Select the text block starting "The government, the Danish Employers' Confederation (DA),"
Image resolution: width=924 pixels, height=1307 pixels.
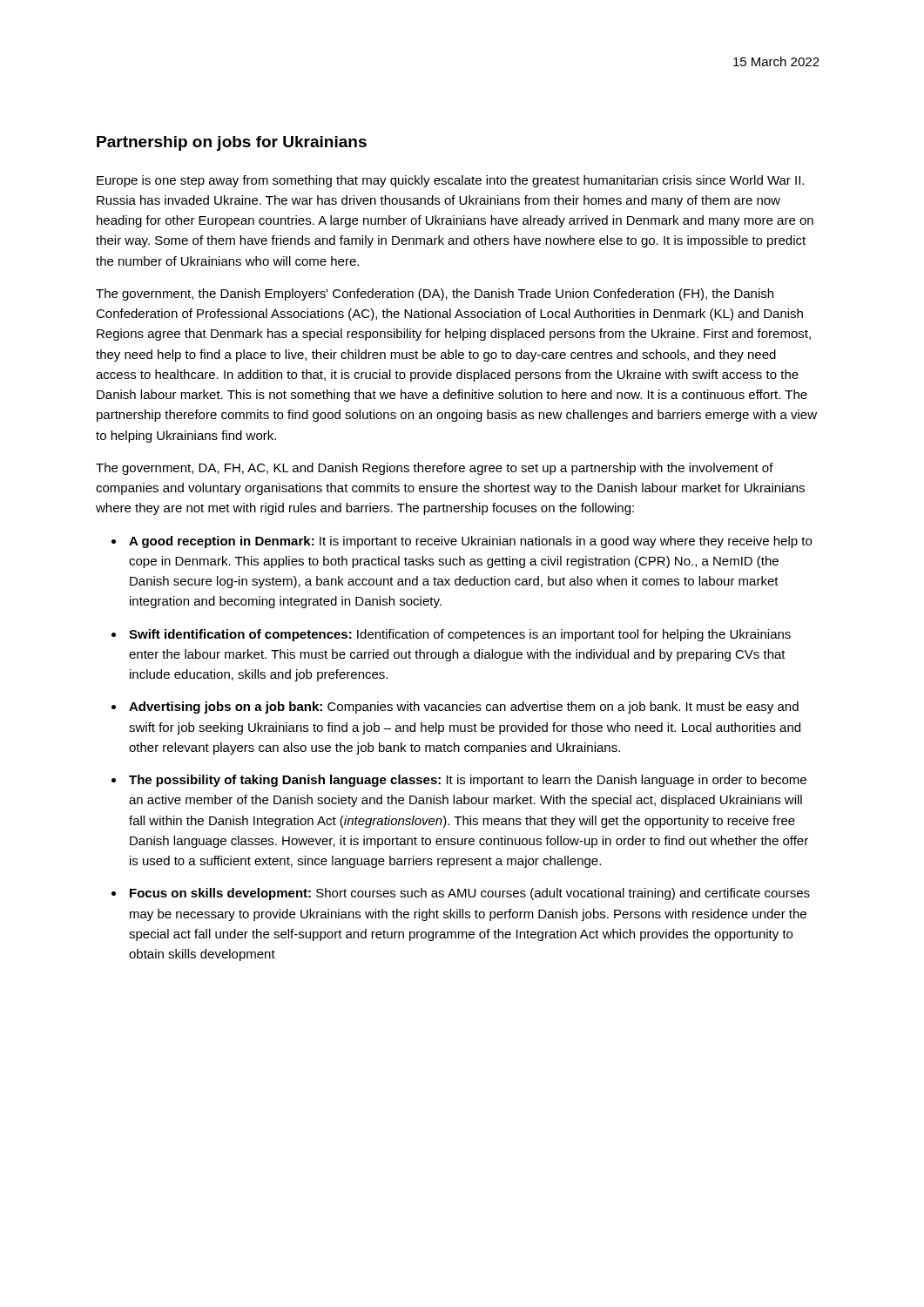(456, 364)
